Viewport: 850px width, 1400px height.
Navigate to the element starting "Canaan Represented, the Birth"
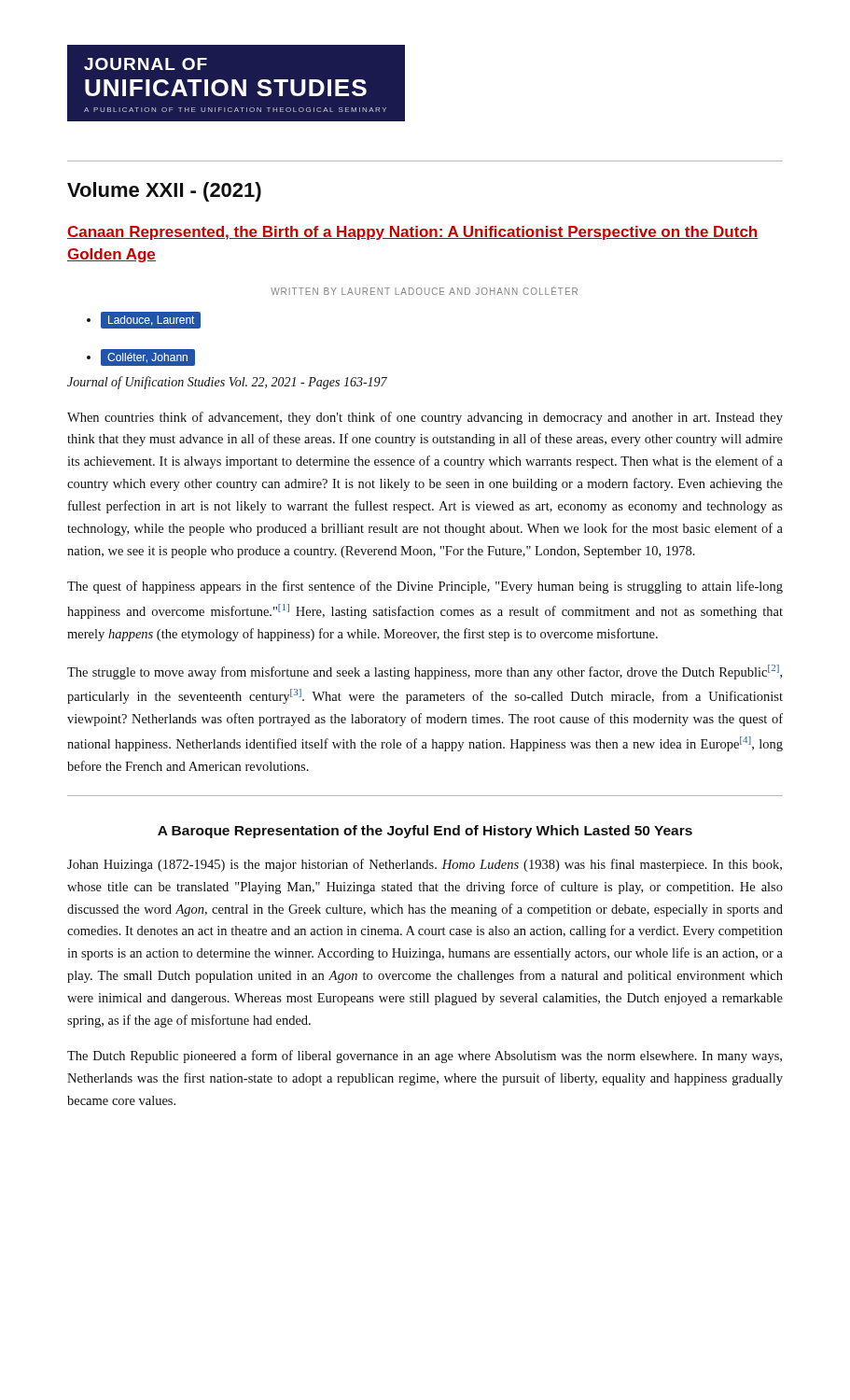click(413, 243)
